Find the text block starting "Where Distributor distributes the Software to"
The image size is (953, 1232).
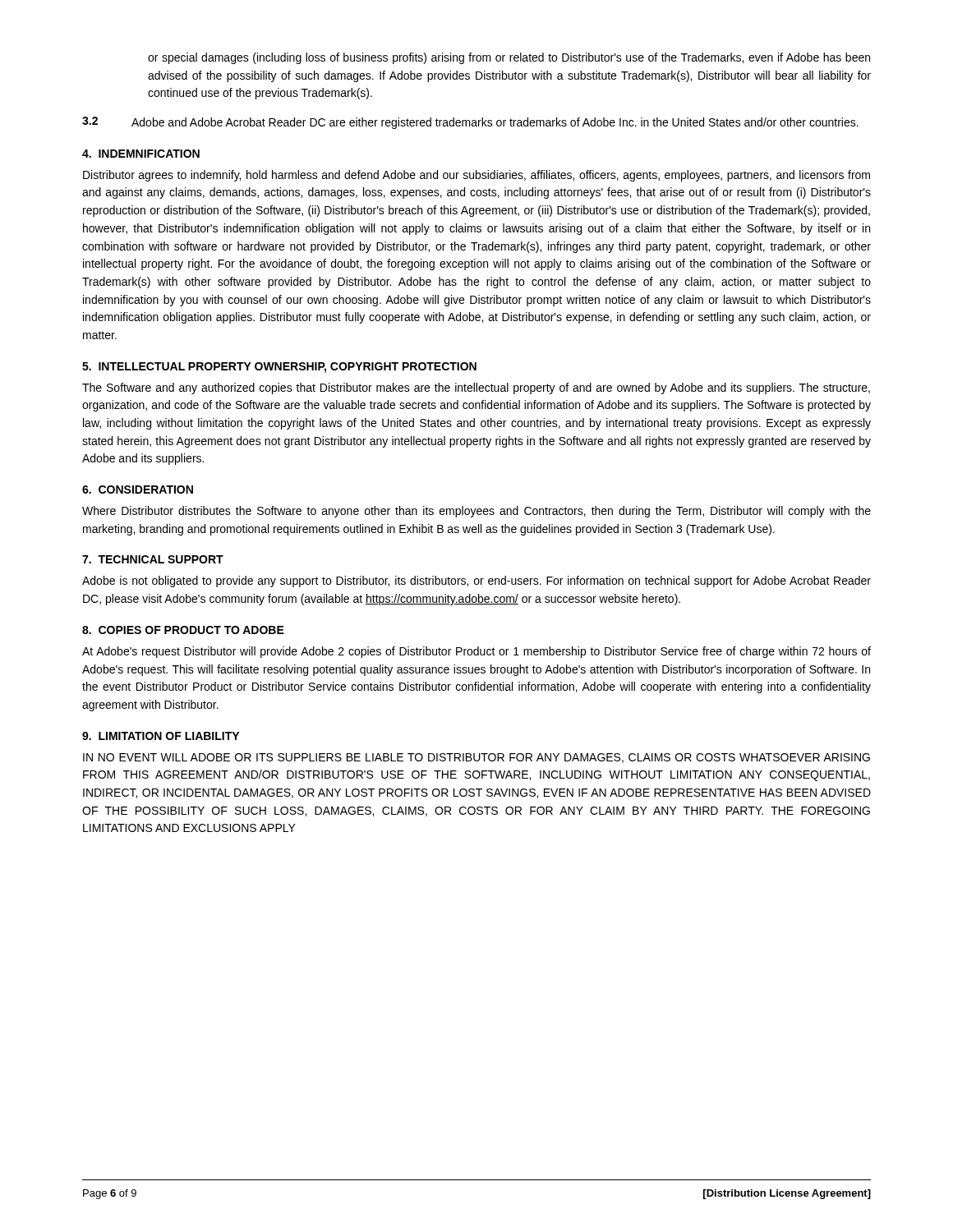tap(476, 520)
